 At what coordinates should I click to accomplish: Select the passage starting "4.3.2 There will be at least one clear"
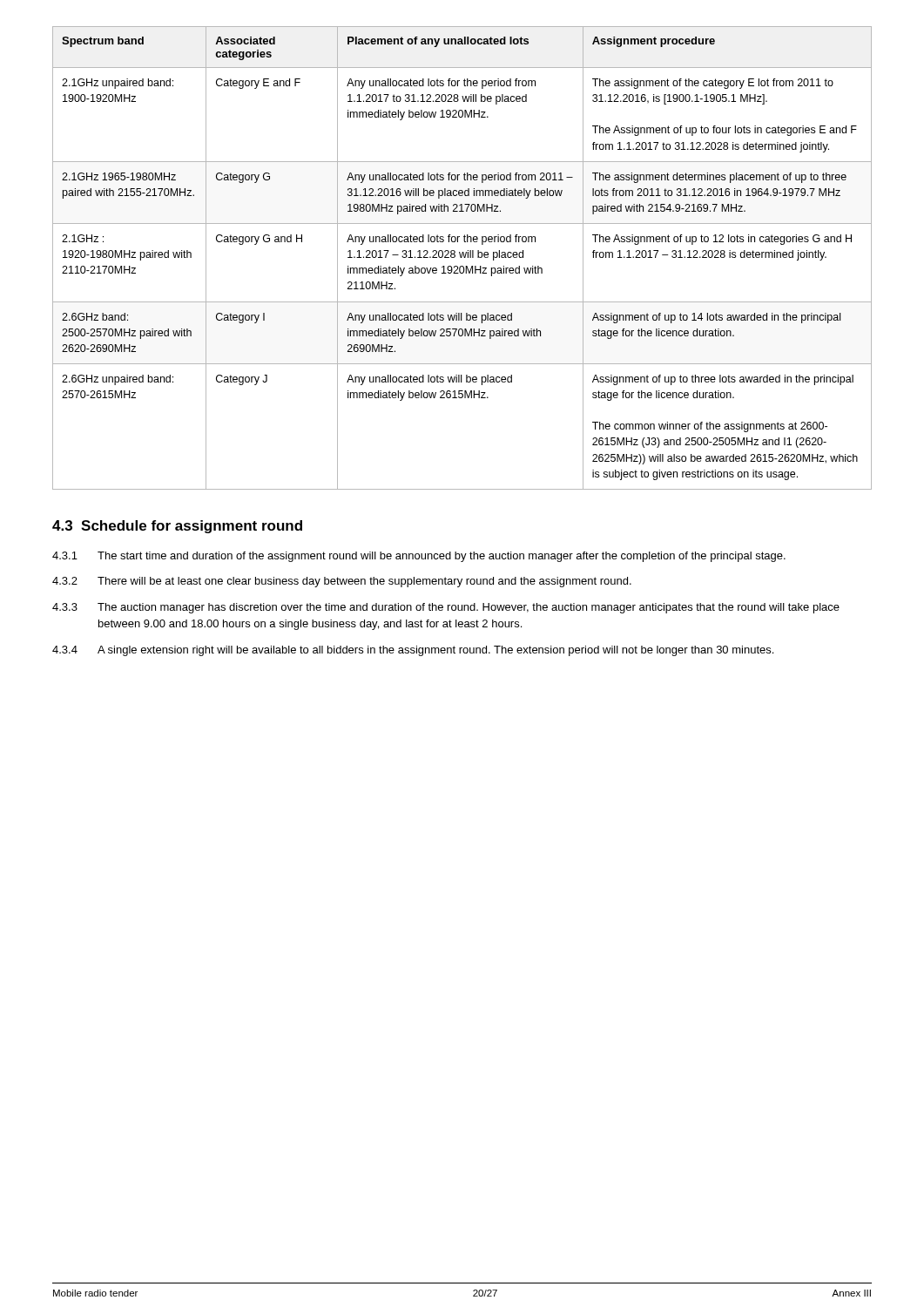tap(462, 581)
